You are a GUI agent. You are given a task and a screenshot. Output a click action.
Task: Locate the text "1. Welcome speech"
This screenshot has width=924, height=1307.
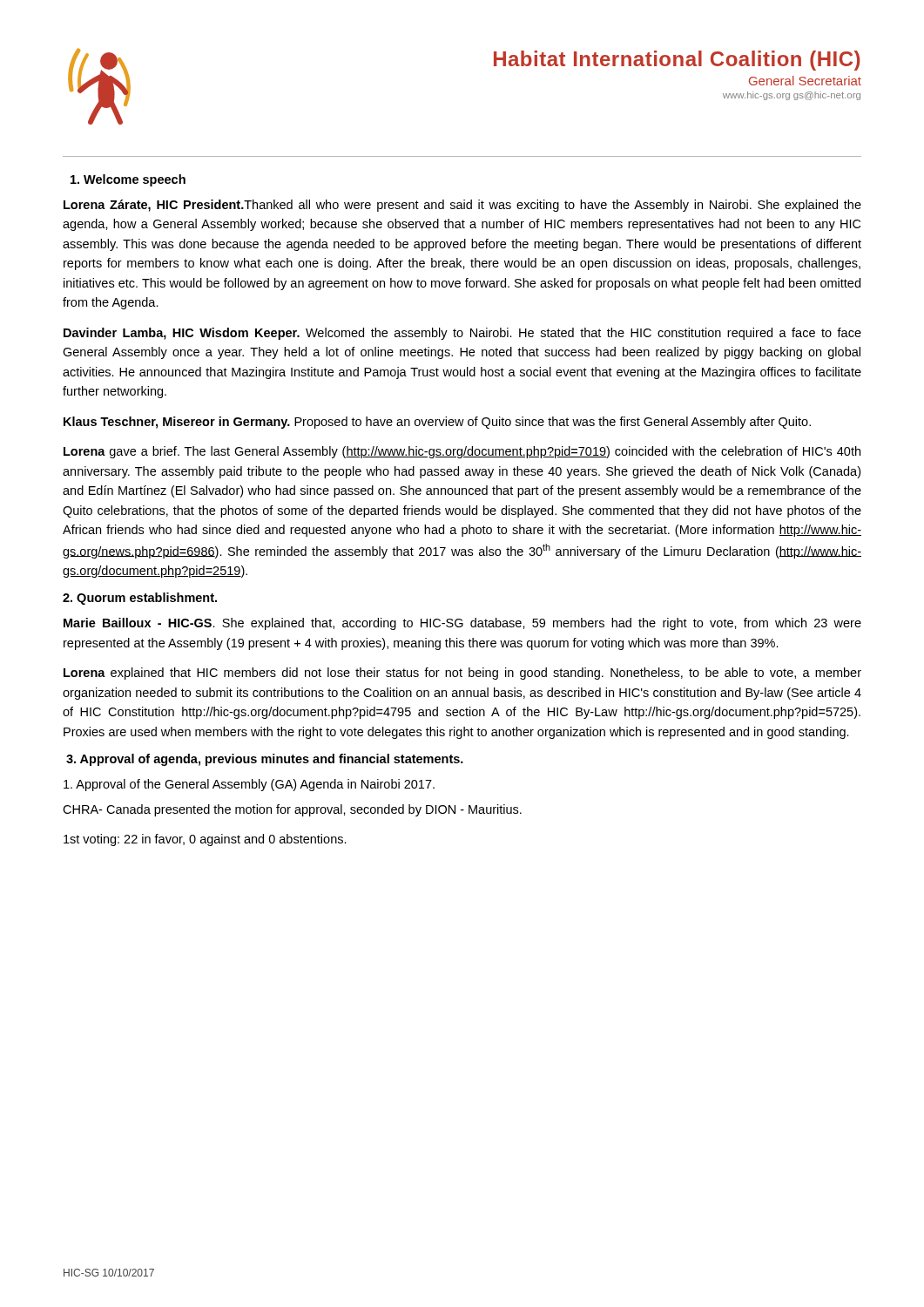tap(128, 180)
